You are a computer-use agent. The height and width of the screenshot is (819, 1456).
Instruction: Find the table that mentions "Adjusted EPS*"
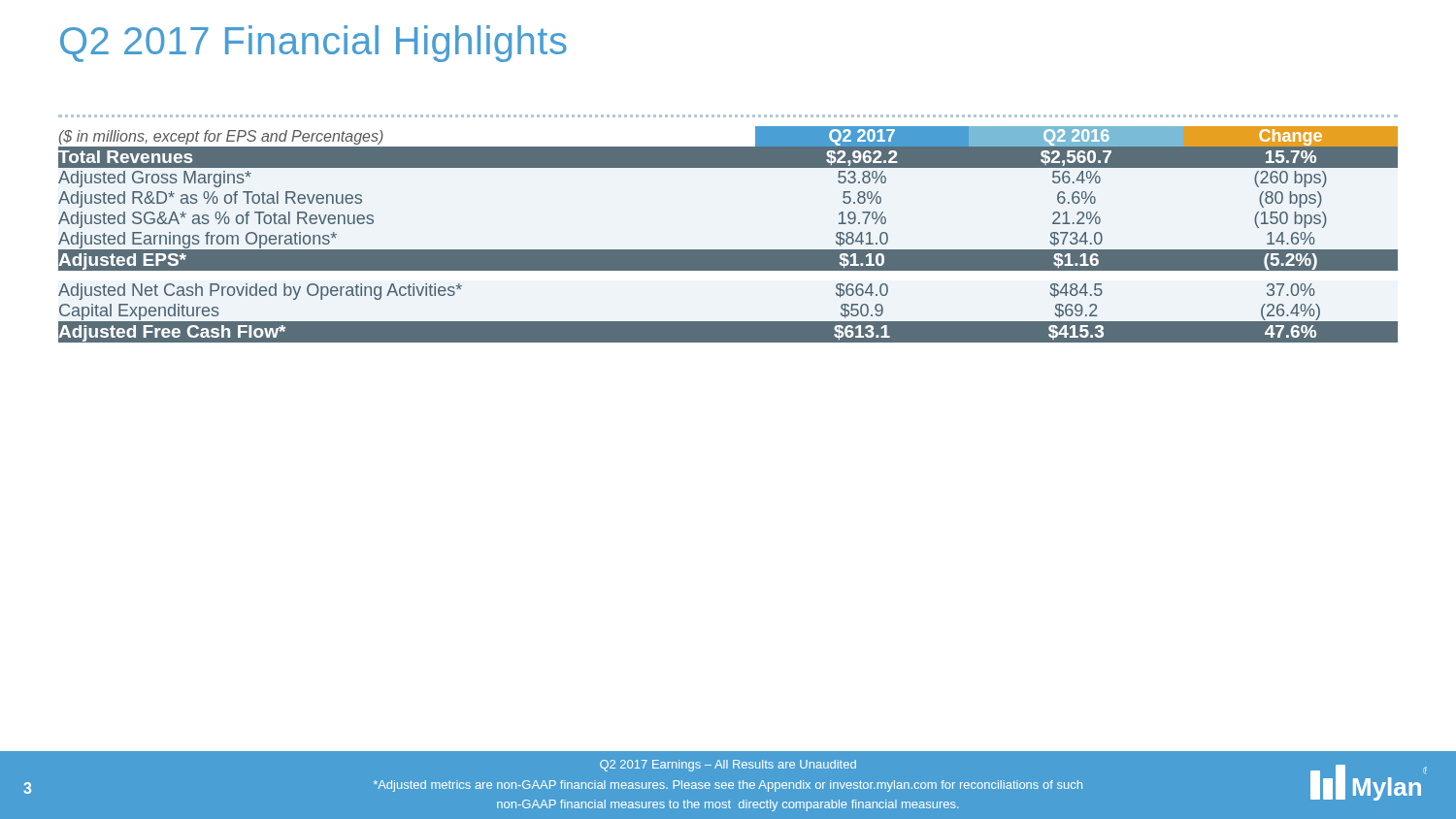click(728, 234)
